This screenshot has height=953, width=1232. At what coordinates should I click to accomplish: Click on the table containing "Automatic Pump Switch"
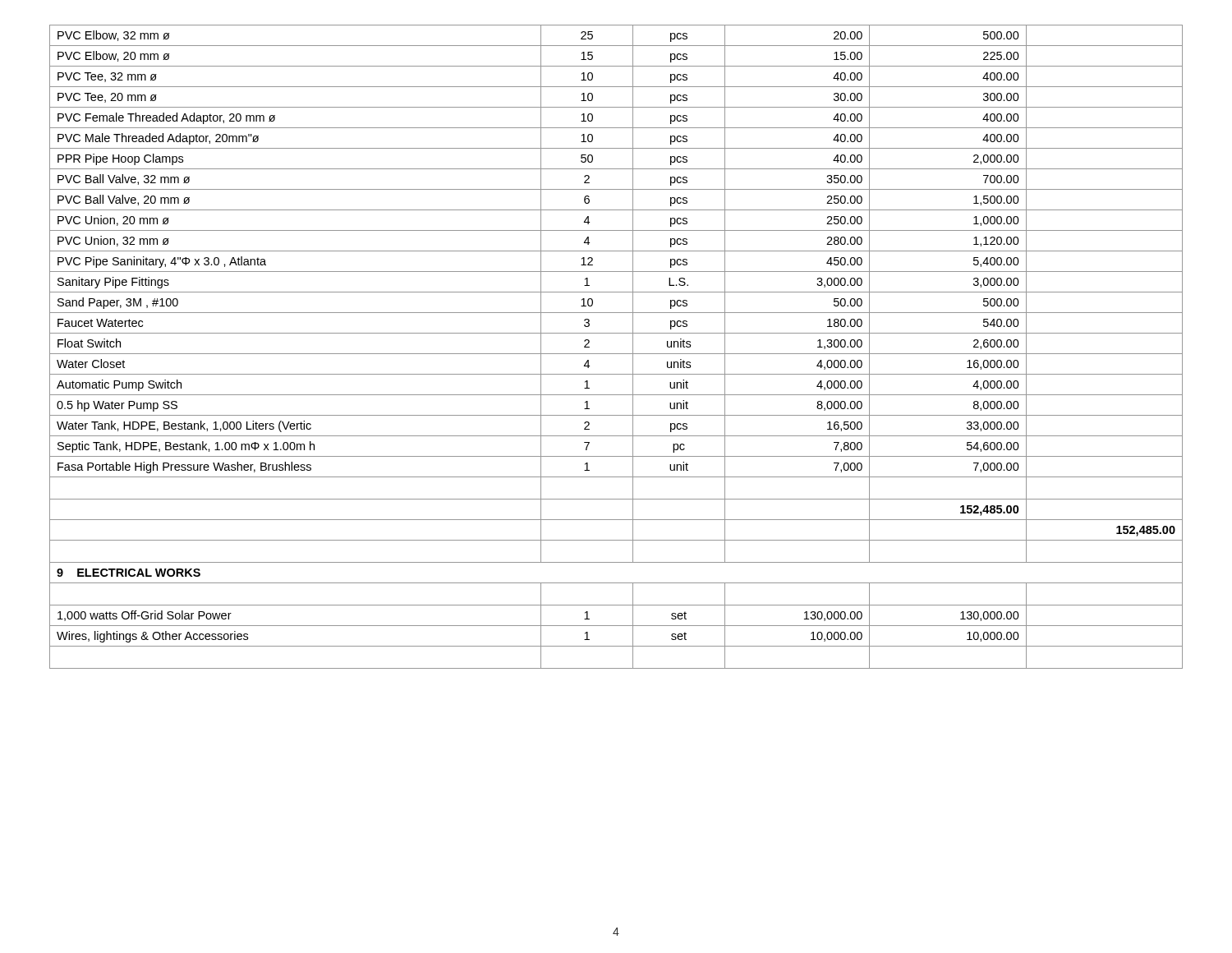(616, 347)
